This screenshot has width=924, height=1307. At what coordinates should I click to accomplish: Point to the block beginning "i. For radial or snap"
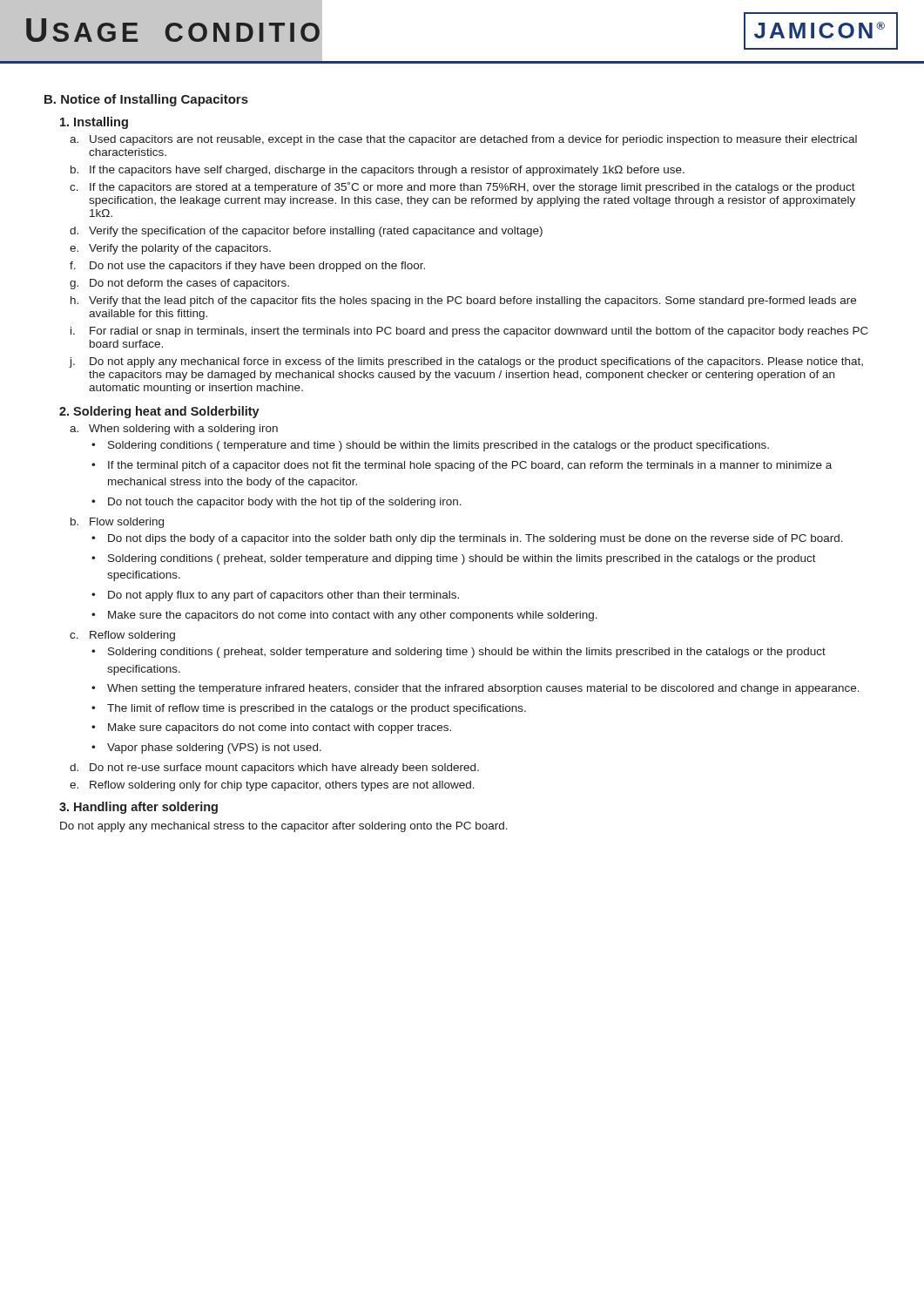click(x=475, y=337)
